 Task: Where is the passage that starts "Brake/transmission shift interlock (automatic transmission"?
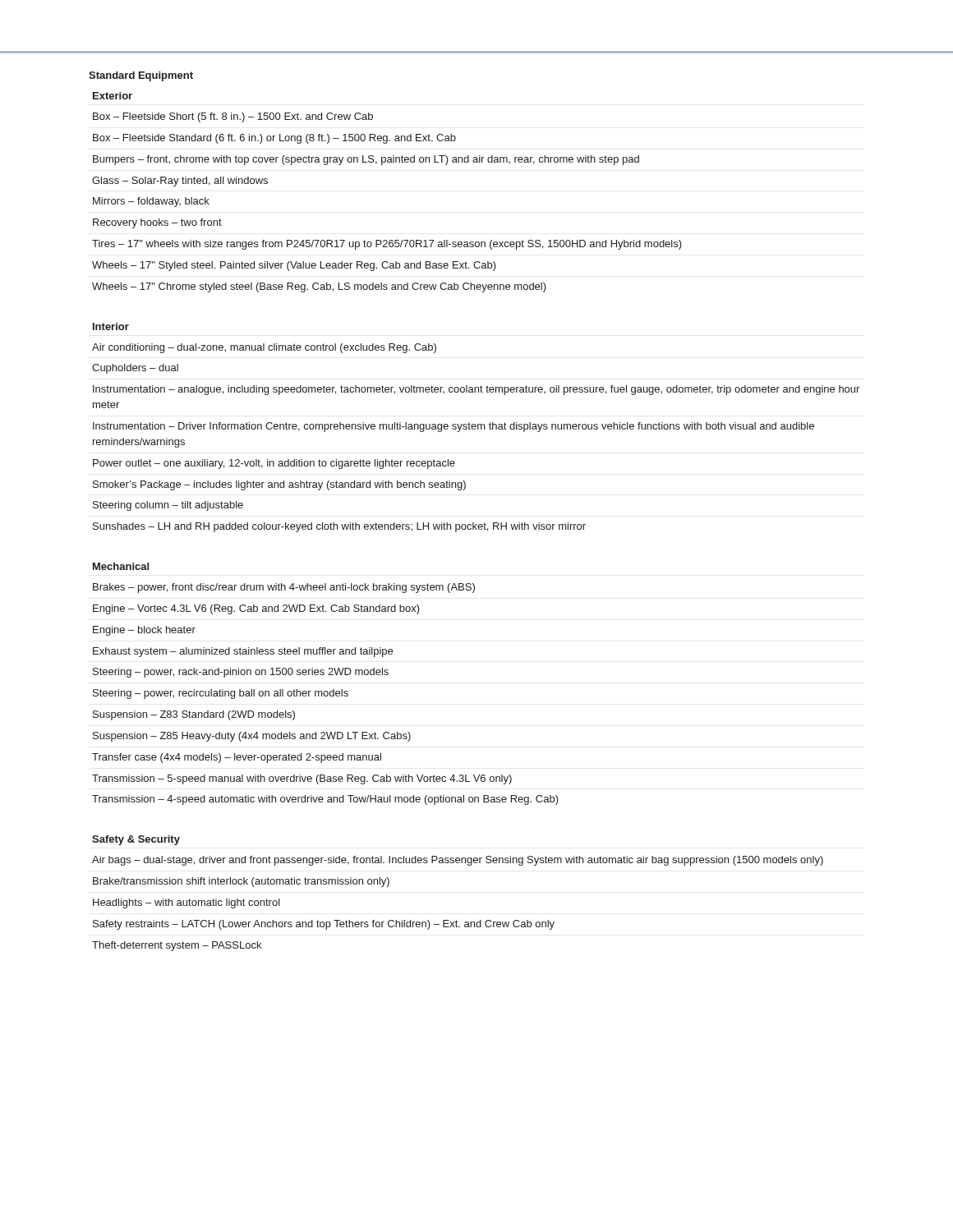click(241, 881)
